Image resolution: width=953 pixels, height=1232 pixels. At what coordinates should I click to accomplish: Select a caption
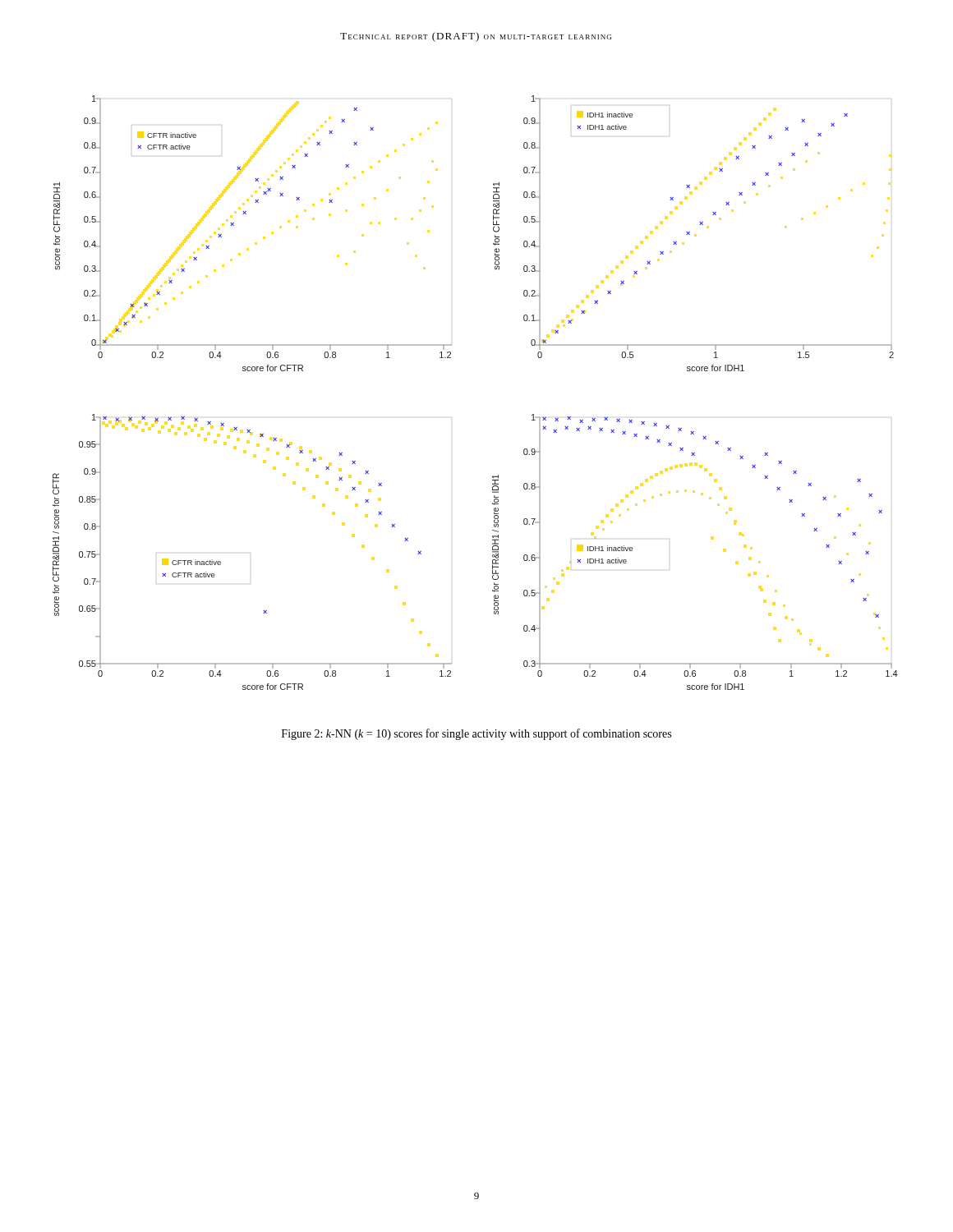pyautogui.click(x=476, y=734)
